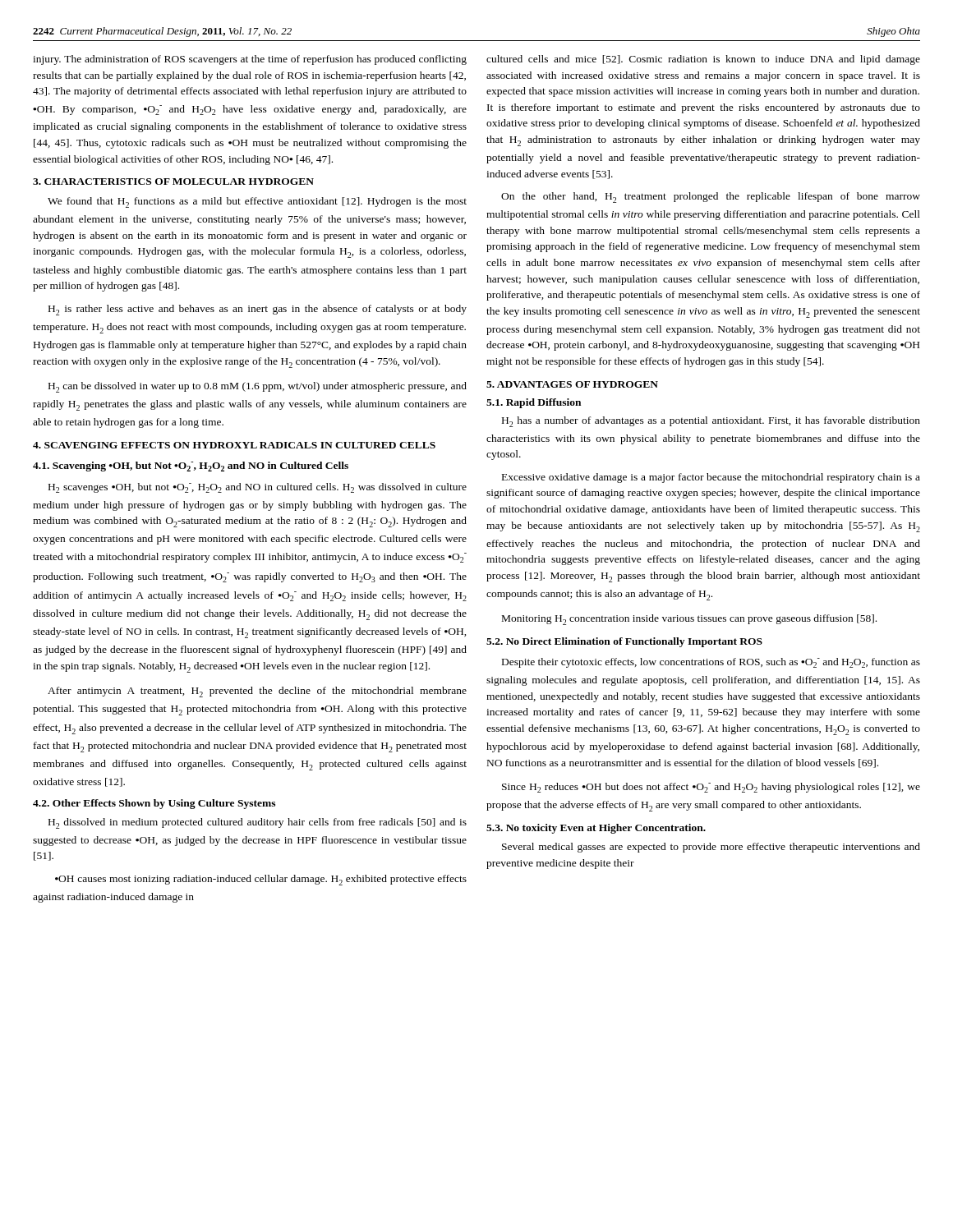
Task: Select the section header with the text "4.1. Scavenging •OH,"
Action: pos(191,465)
